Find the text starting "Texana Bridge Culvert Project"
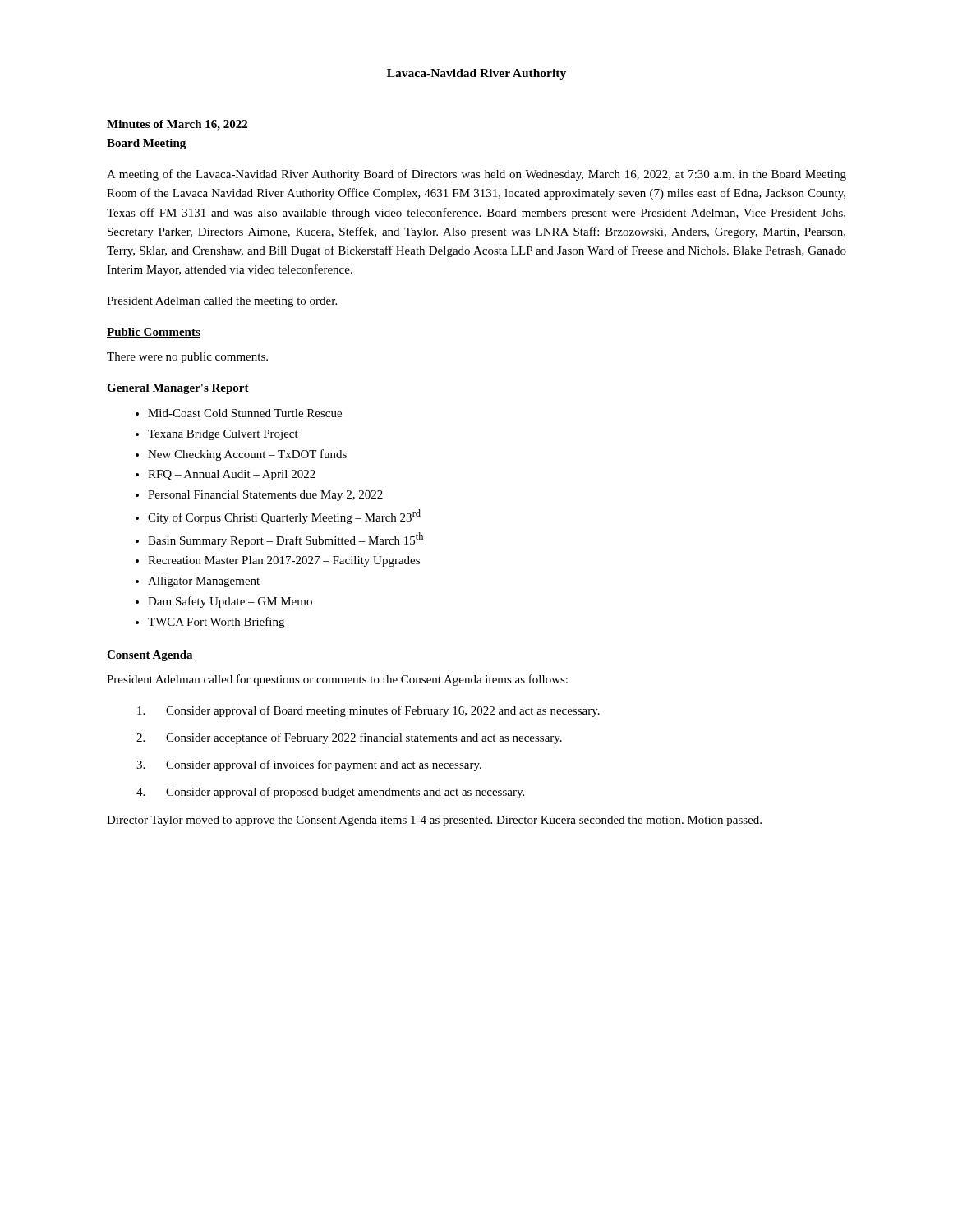This screenshot has height=1232, width=953. pyautogui.click(x=223, y=435)
